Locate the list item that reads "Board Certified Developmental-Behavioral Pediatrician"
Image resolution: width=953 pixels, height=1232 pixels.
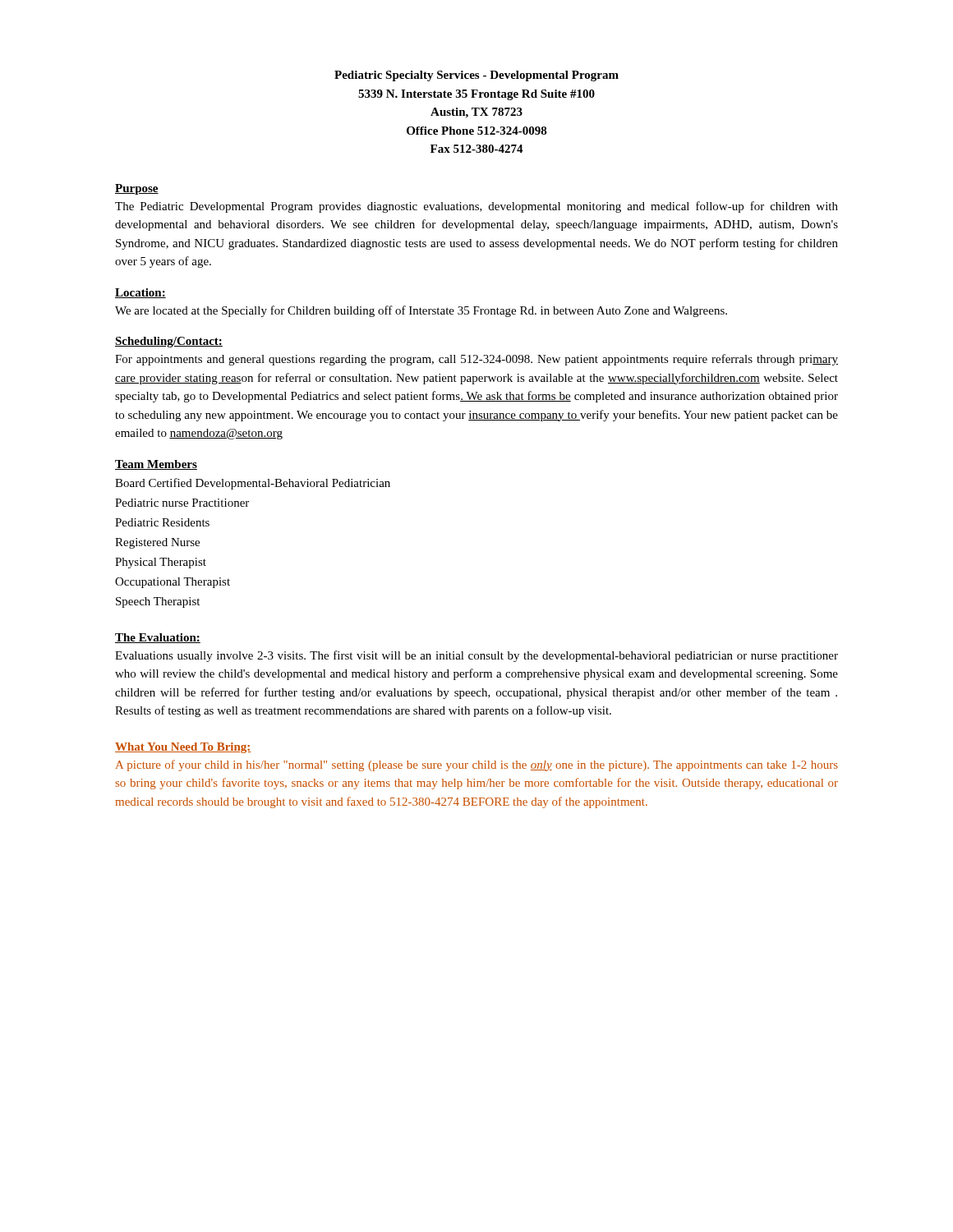[253, 484]
